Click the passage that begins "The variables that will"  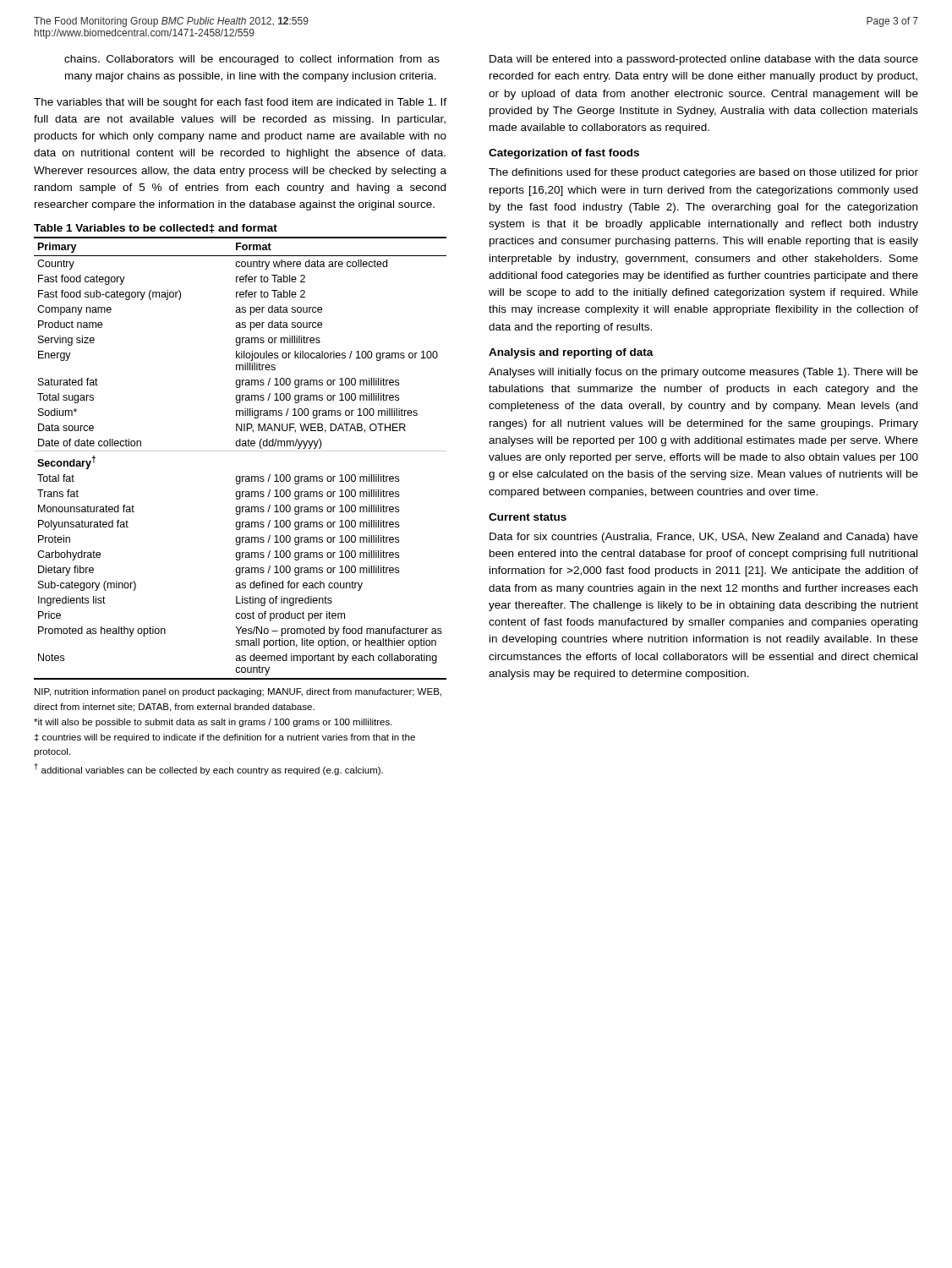240,153
